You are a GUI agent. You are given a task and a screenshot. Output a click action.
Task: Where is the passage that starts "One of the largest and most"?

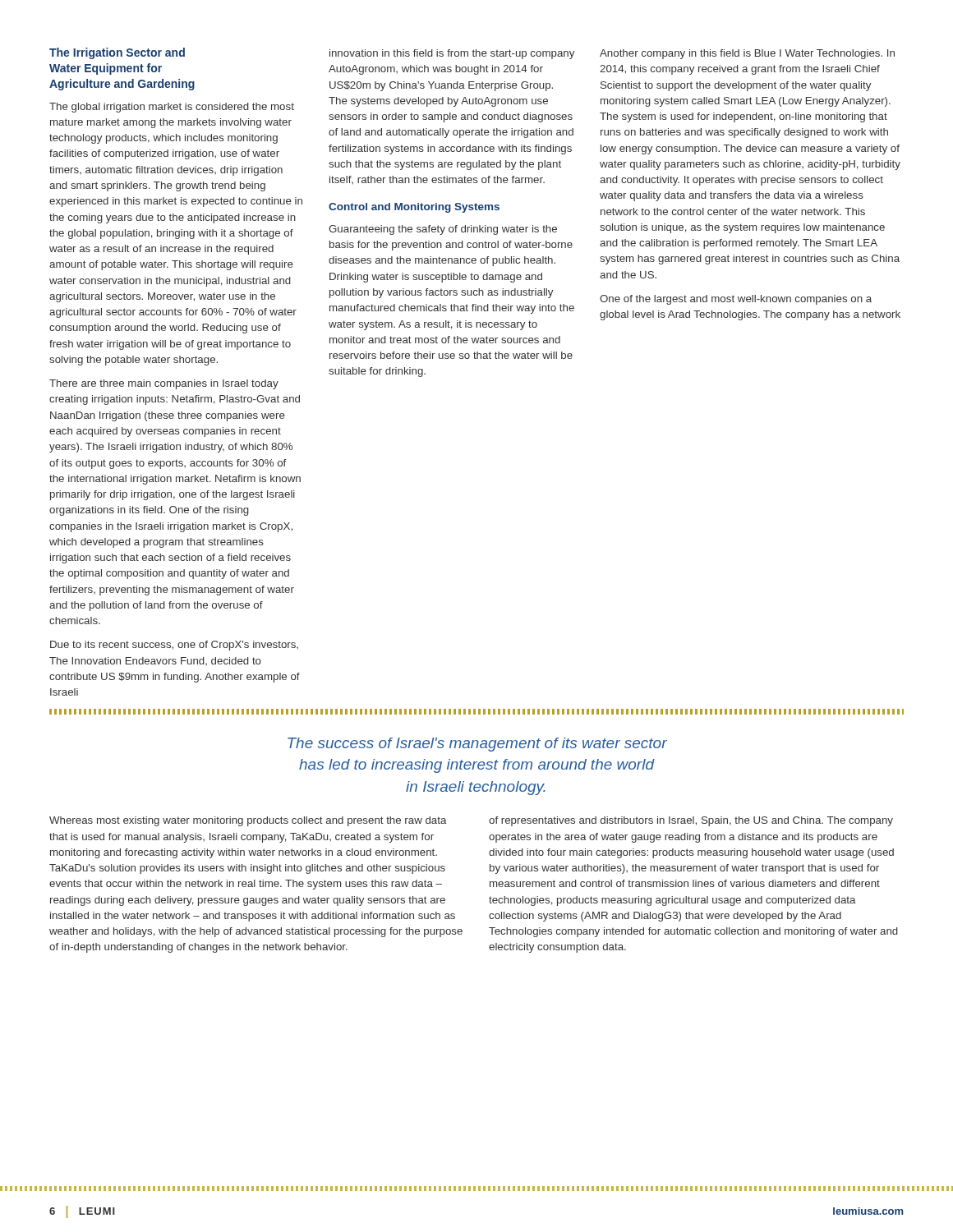pyautogui.click(x=752, y=307)
